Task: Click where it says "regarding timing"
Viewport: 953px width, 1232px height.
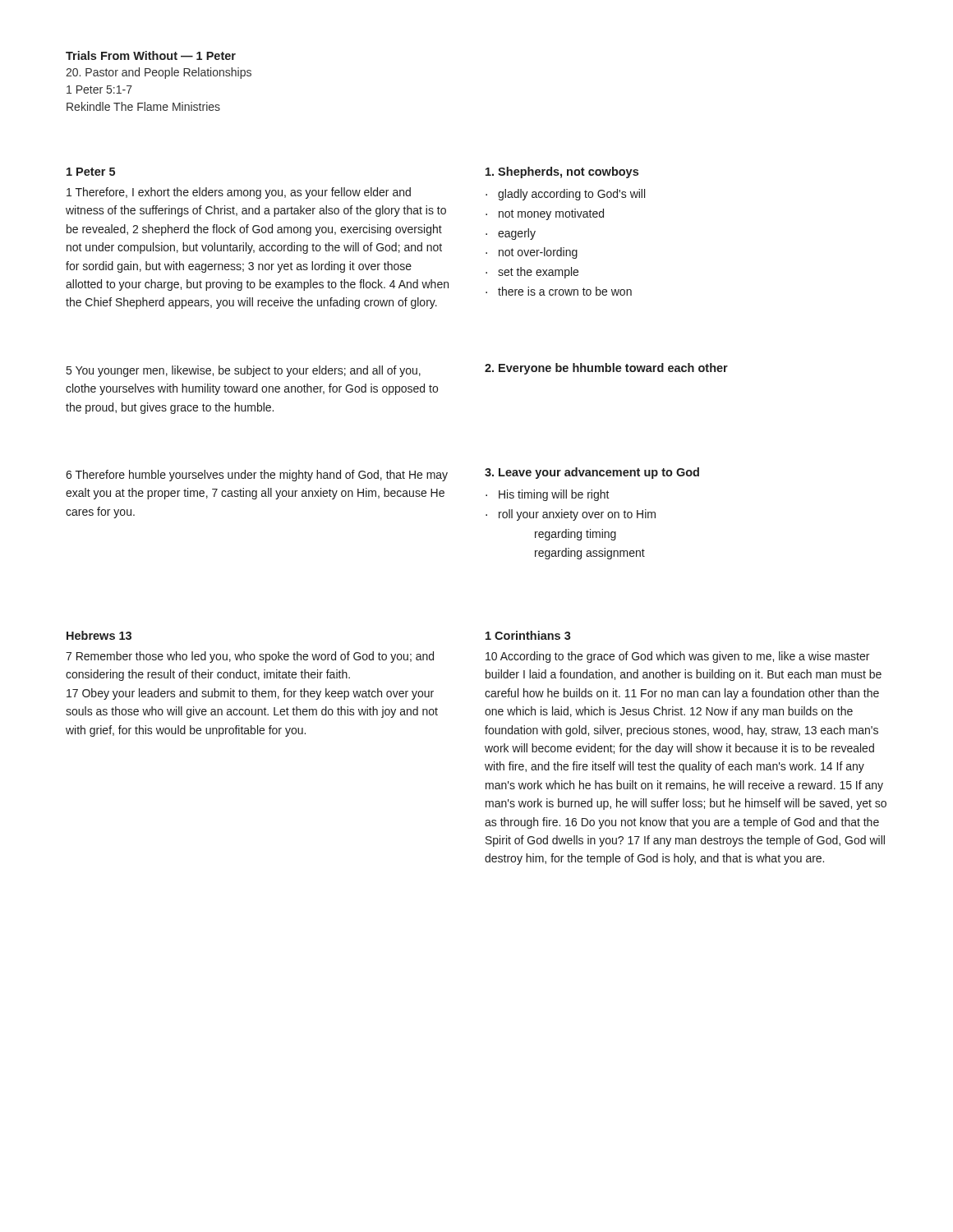Action: [x=575, y=533]
